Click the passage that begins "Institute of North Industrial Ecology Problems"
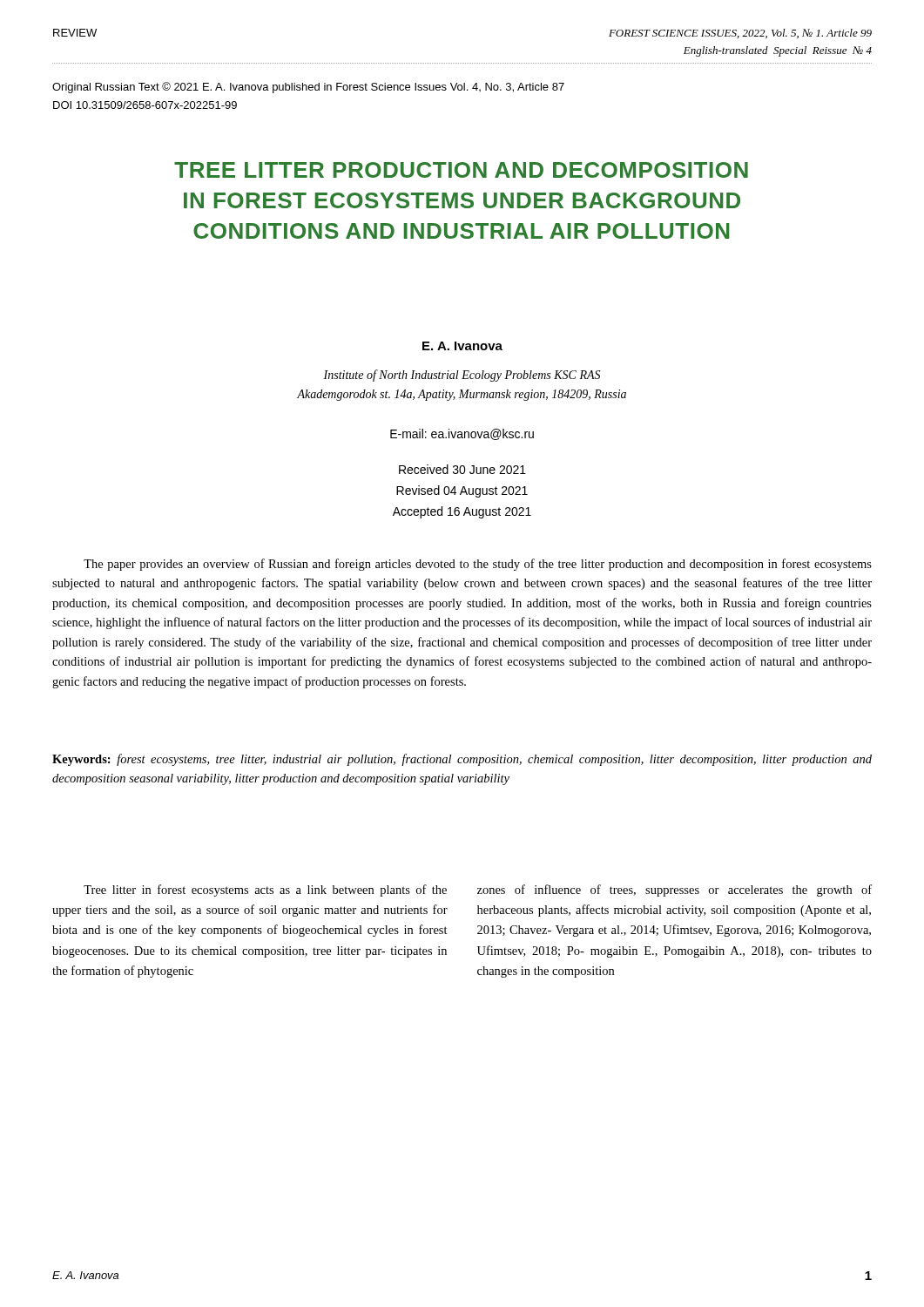The height and width of the screenshot is (1307, 924). click(x=462, y=385)
